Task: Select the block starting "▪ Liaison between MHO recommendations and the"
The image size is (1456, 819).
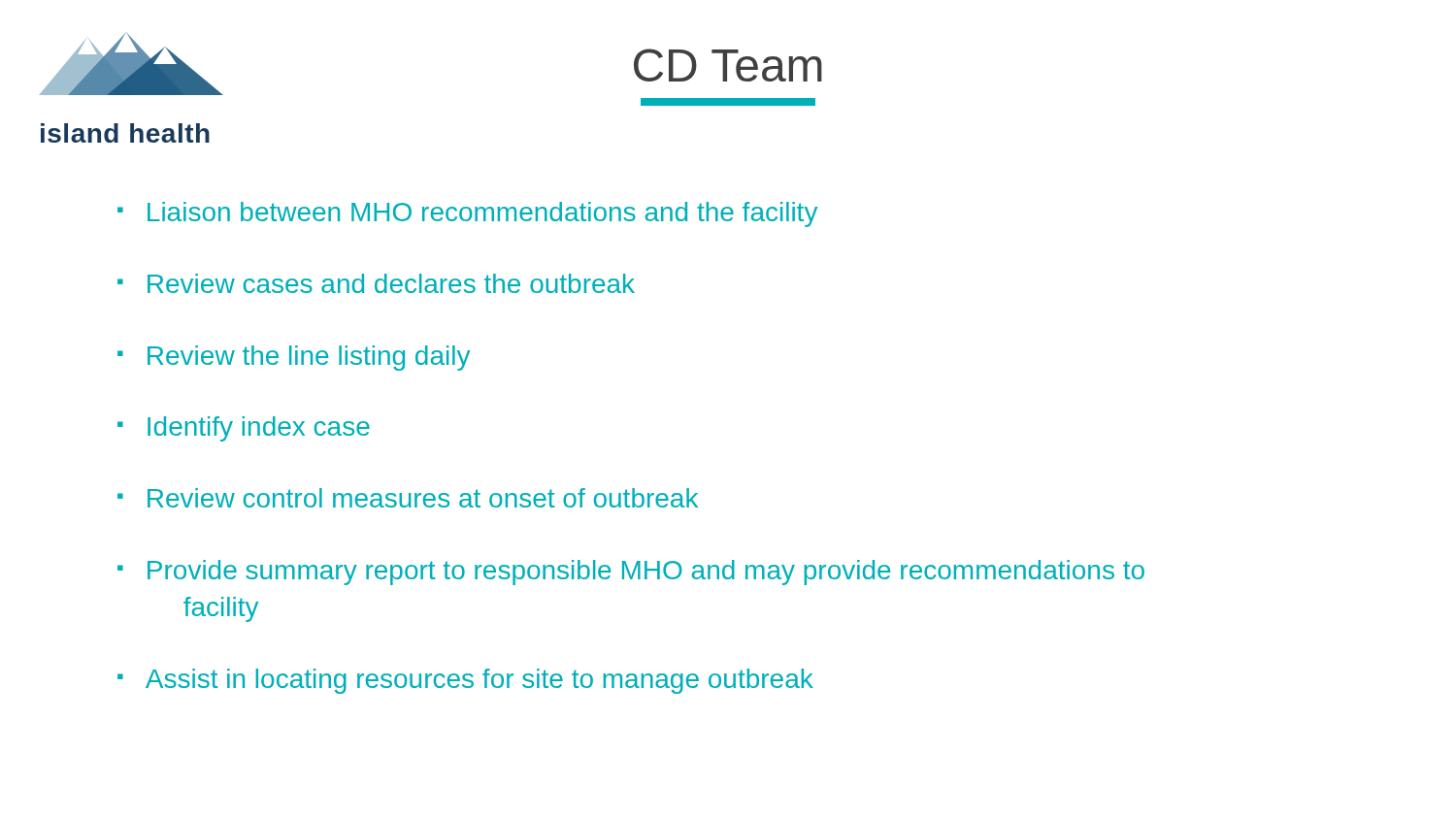Action: (467, 212)
